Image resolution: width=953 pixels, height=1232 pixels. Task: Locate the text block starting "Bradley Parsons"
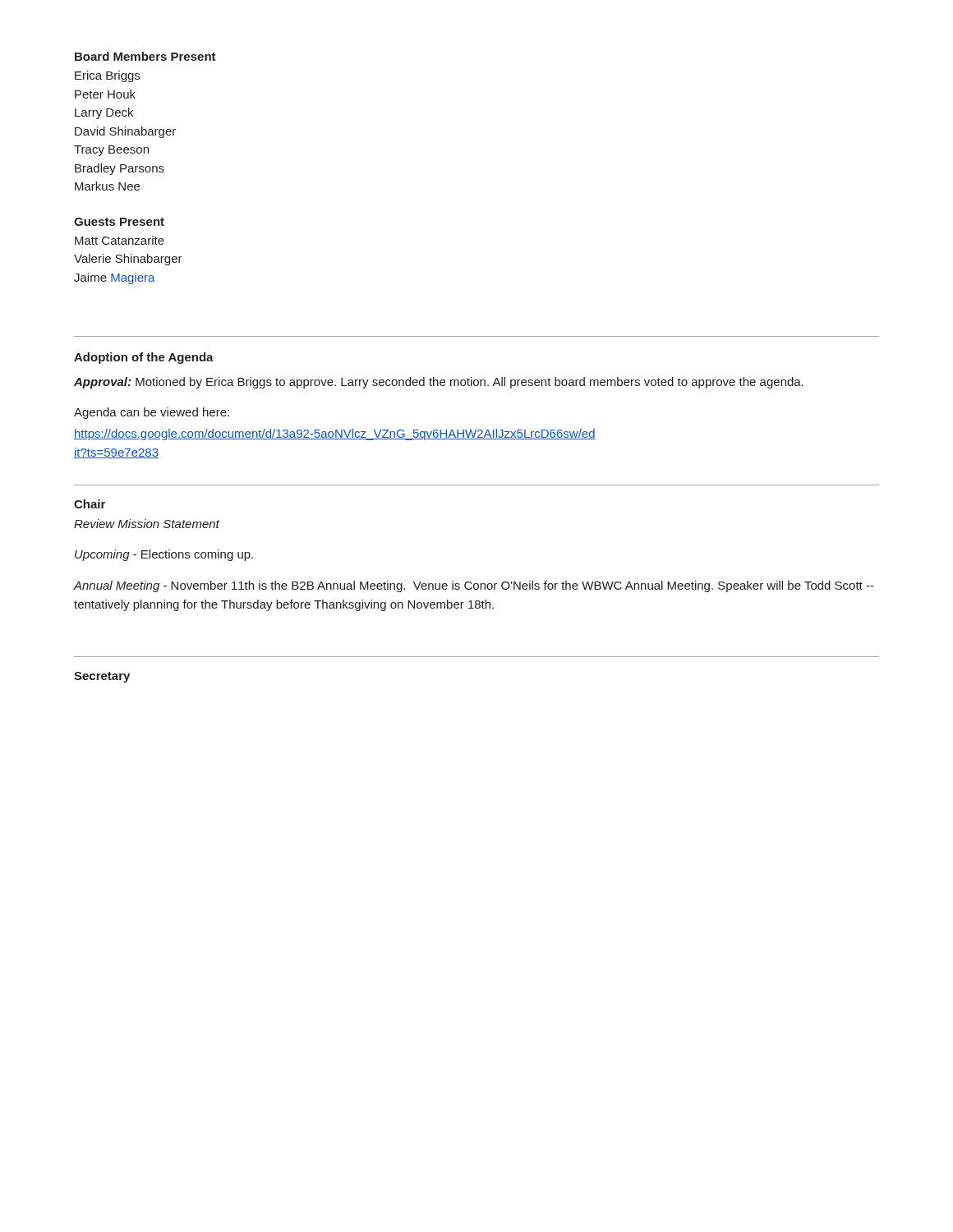coord(119,168)
